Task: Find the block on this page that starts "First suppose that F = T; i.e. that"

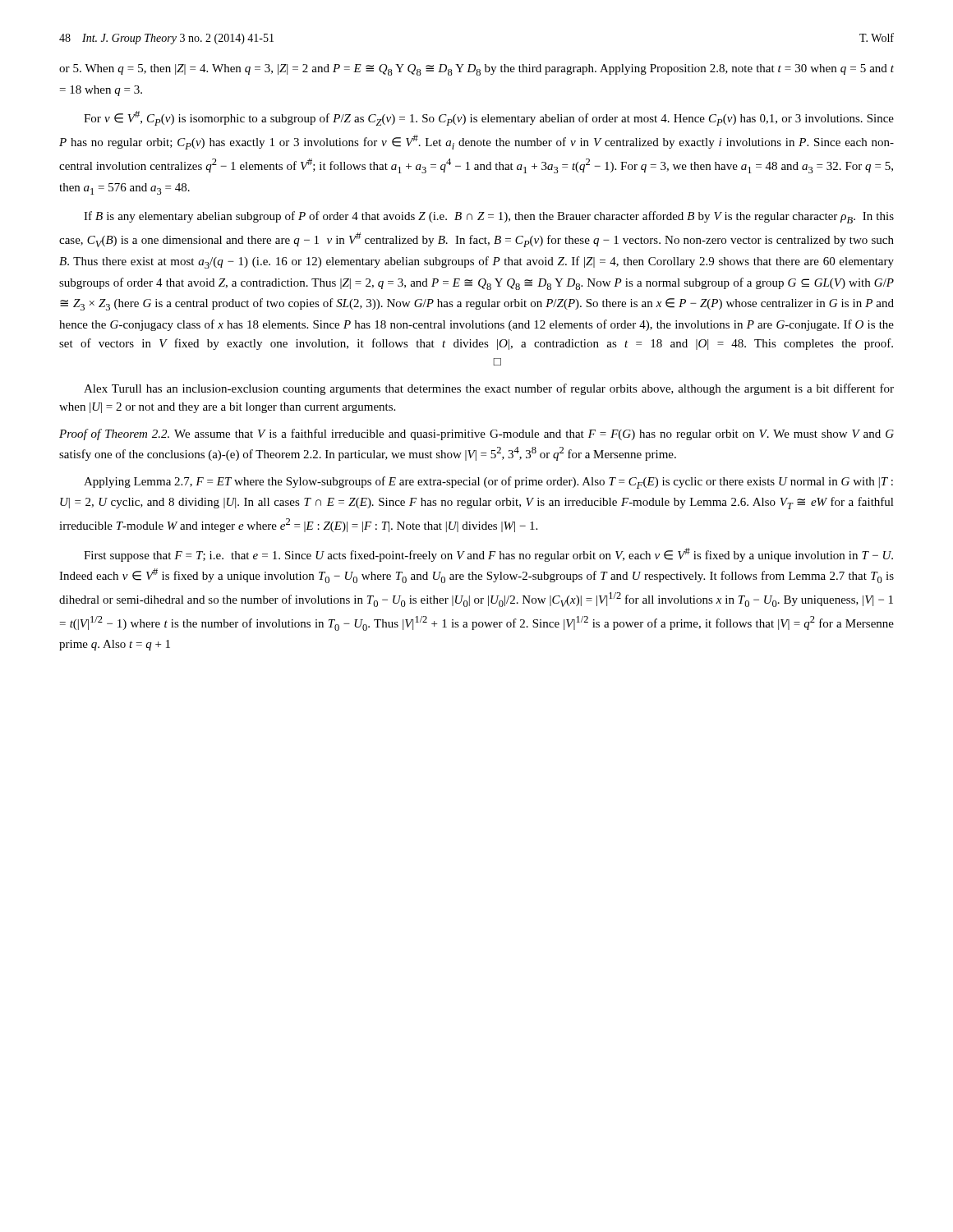Action: 476,598
